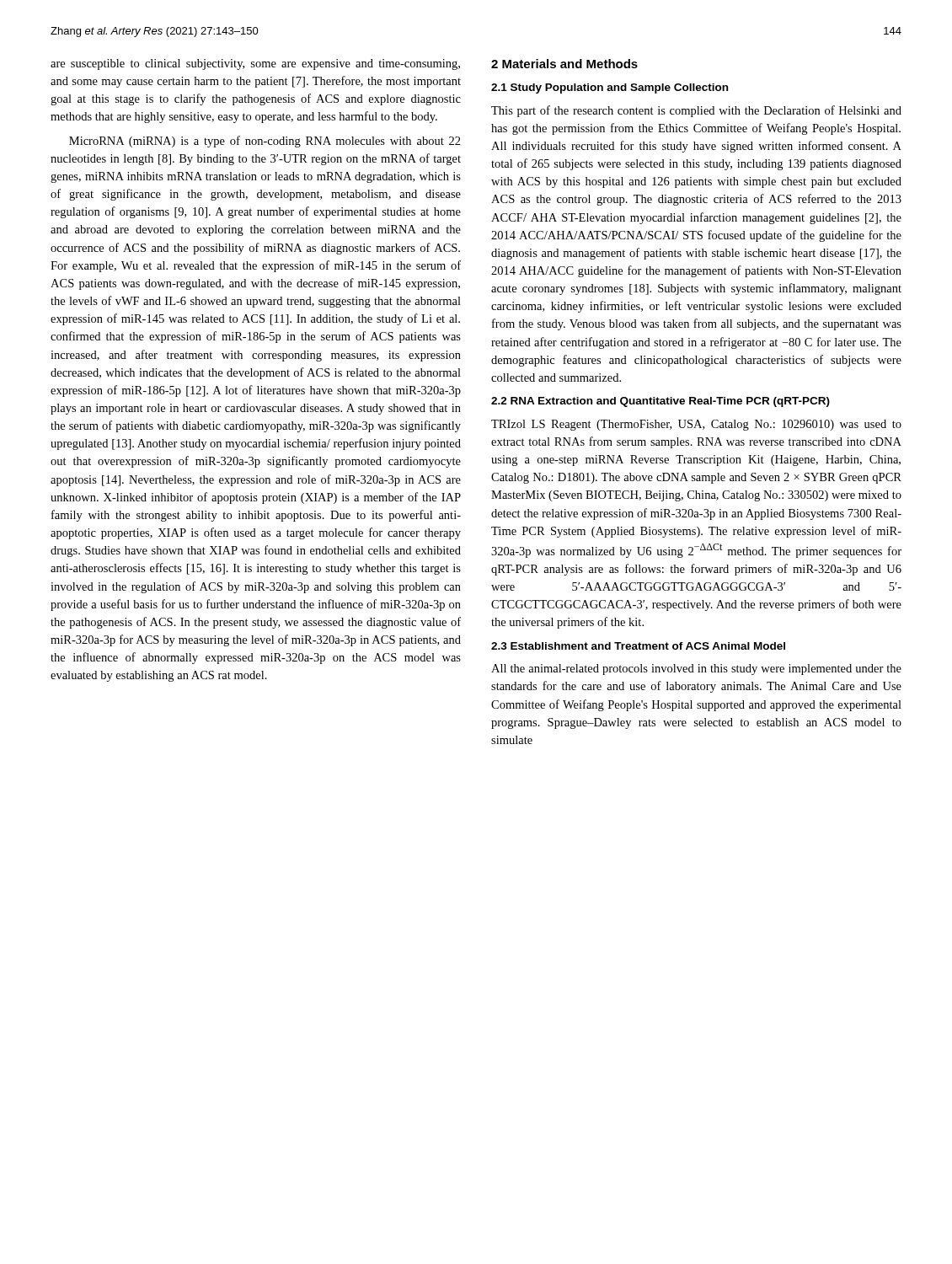This screenshot has width=952, height=1264.
Task: Find the element starting "2.2 RNA Extraction and Quantitative Real-Time"
Action: point(696,401)
